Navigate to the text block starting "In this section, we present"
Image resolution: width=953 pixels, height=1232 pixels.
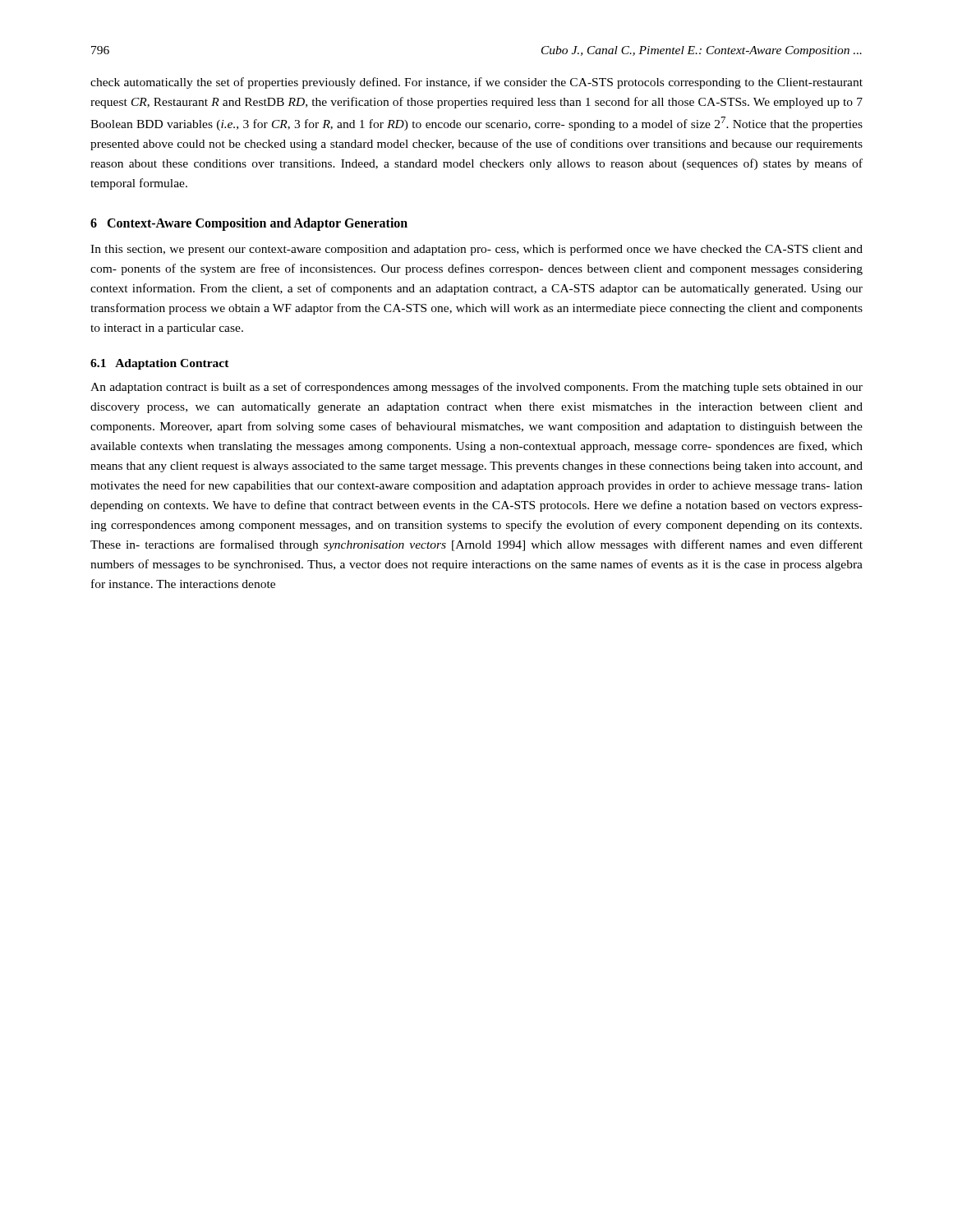476,289
